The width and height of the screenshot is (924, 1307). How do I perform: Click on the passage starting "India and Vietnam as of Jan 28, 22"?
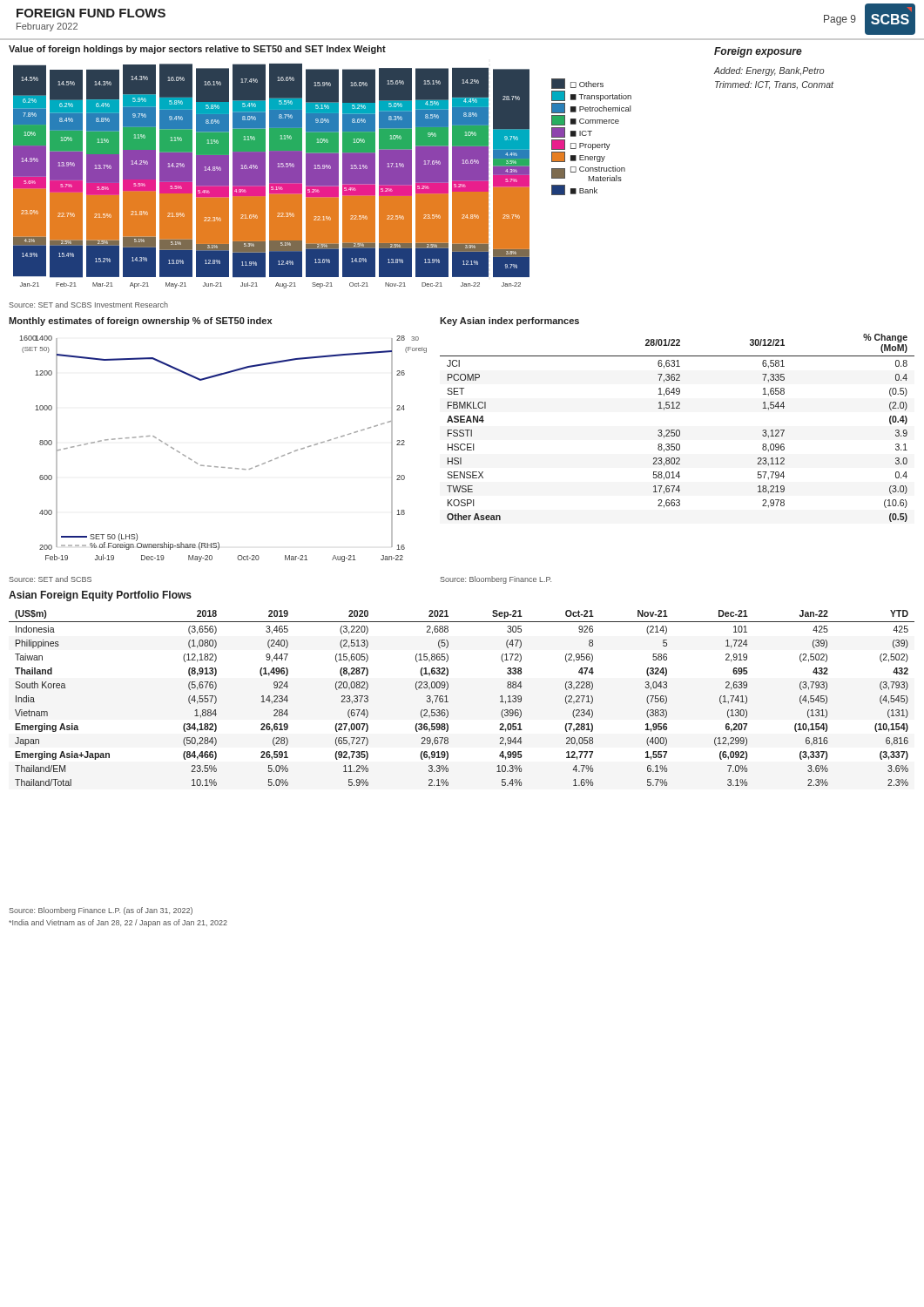coord(118,923)
